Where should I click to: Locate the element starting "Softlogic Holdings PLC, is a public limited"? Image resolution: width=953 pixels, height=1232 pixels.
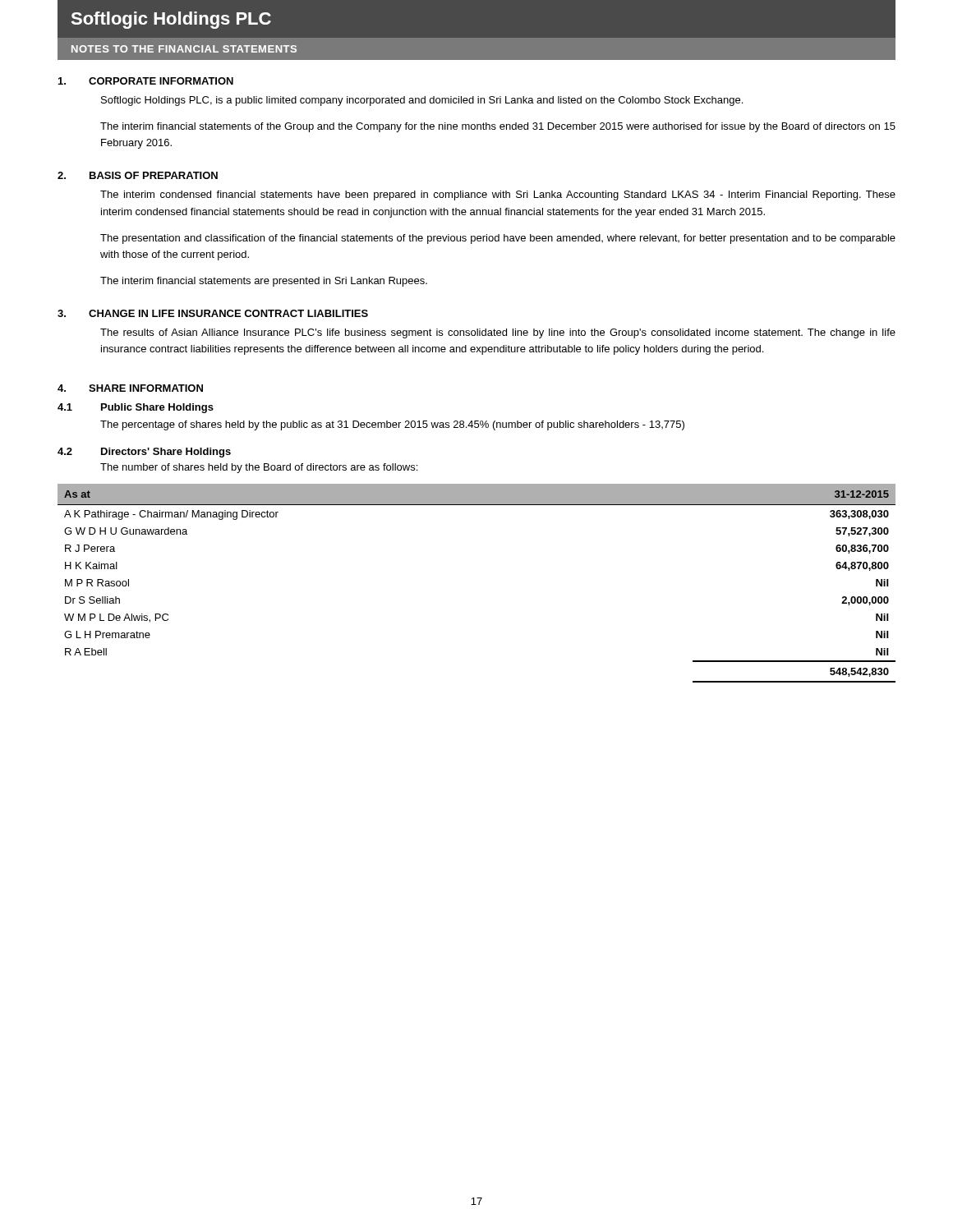[422, 100]
